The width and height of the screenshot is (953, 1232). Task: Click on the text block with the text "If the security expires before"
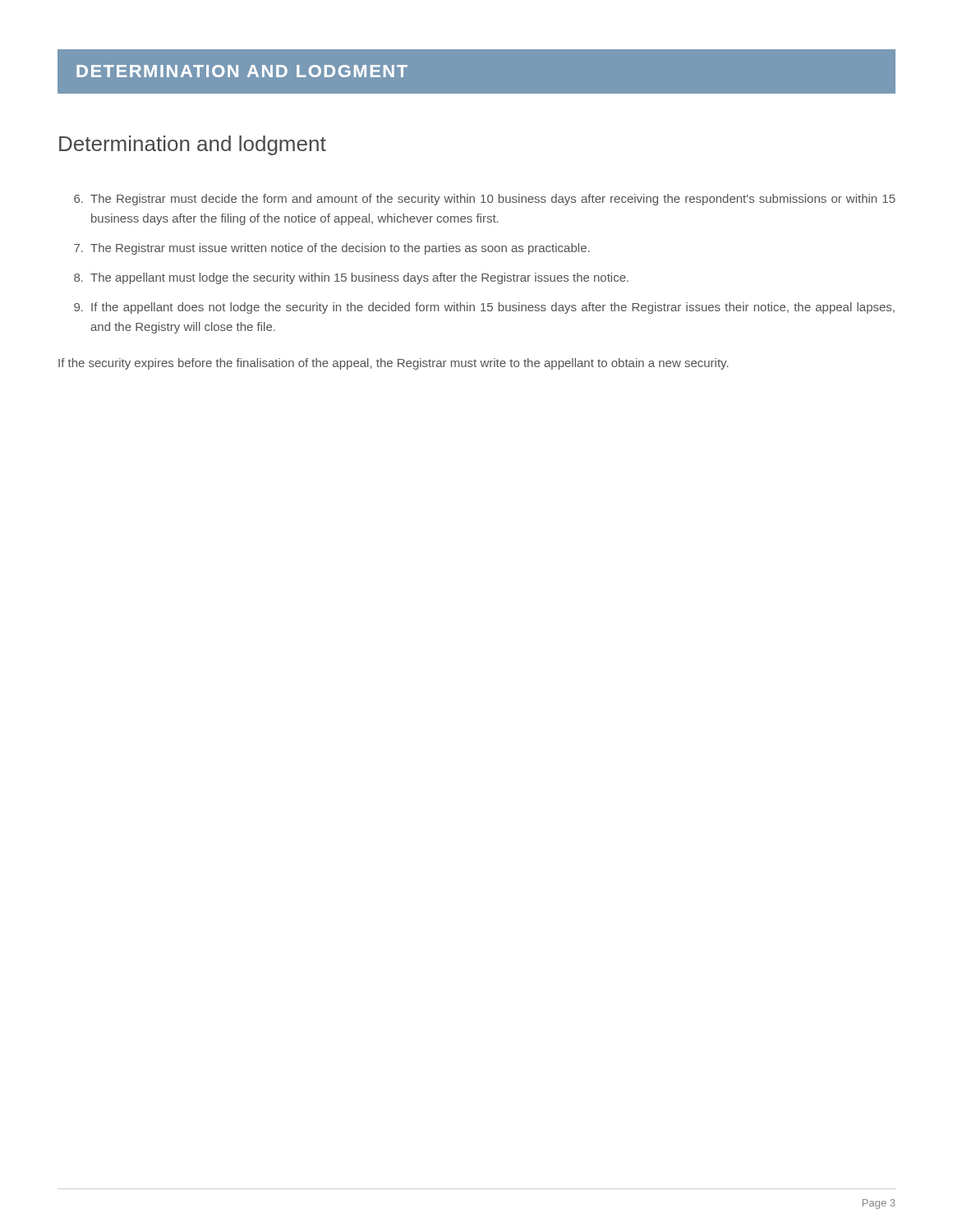click(x=393, y=363)
